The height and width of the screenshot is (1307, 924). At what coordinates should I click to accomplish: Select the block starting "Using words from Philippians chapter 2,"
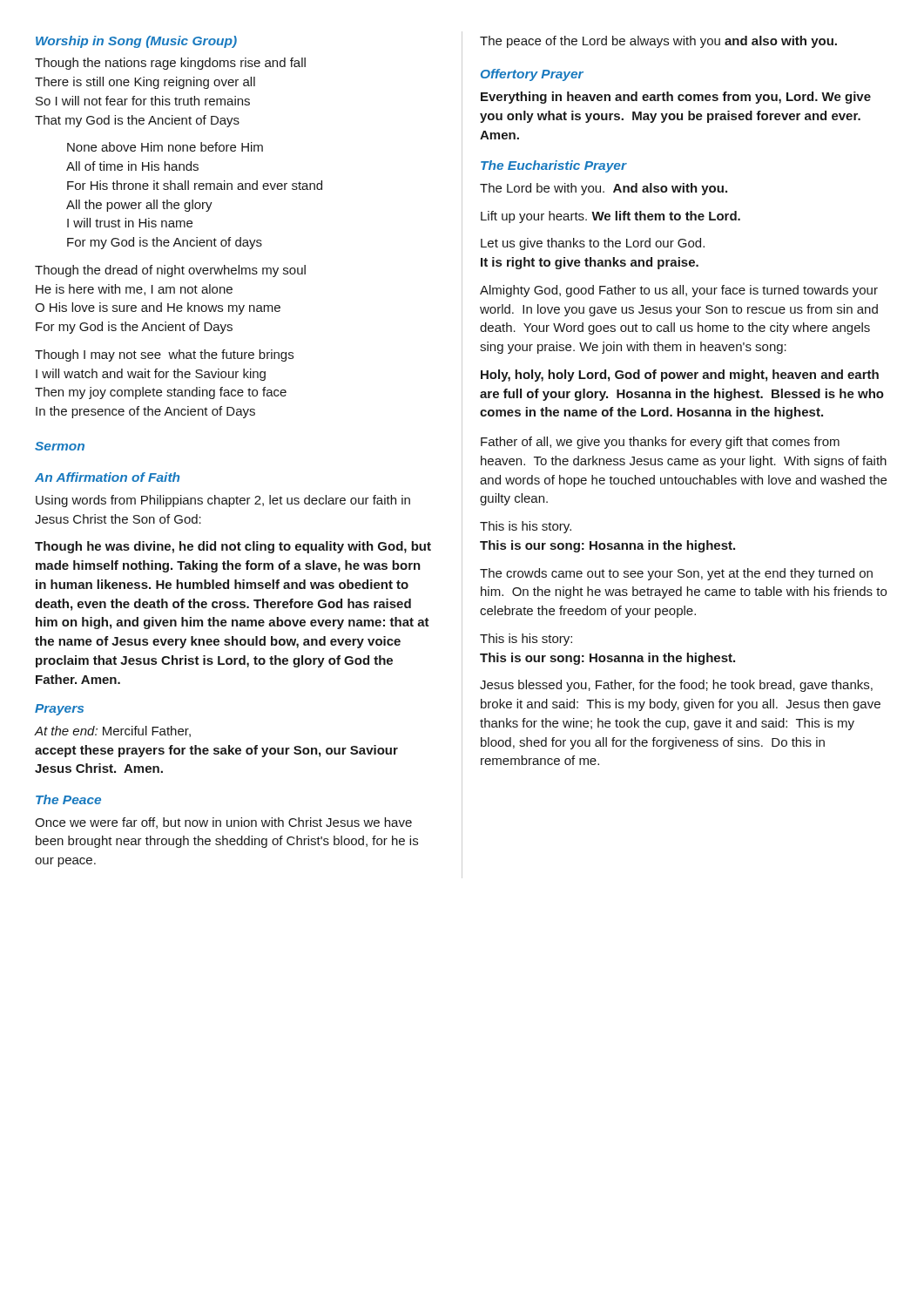[x=223, y=509]
